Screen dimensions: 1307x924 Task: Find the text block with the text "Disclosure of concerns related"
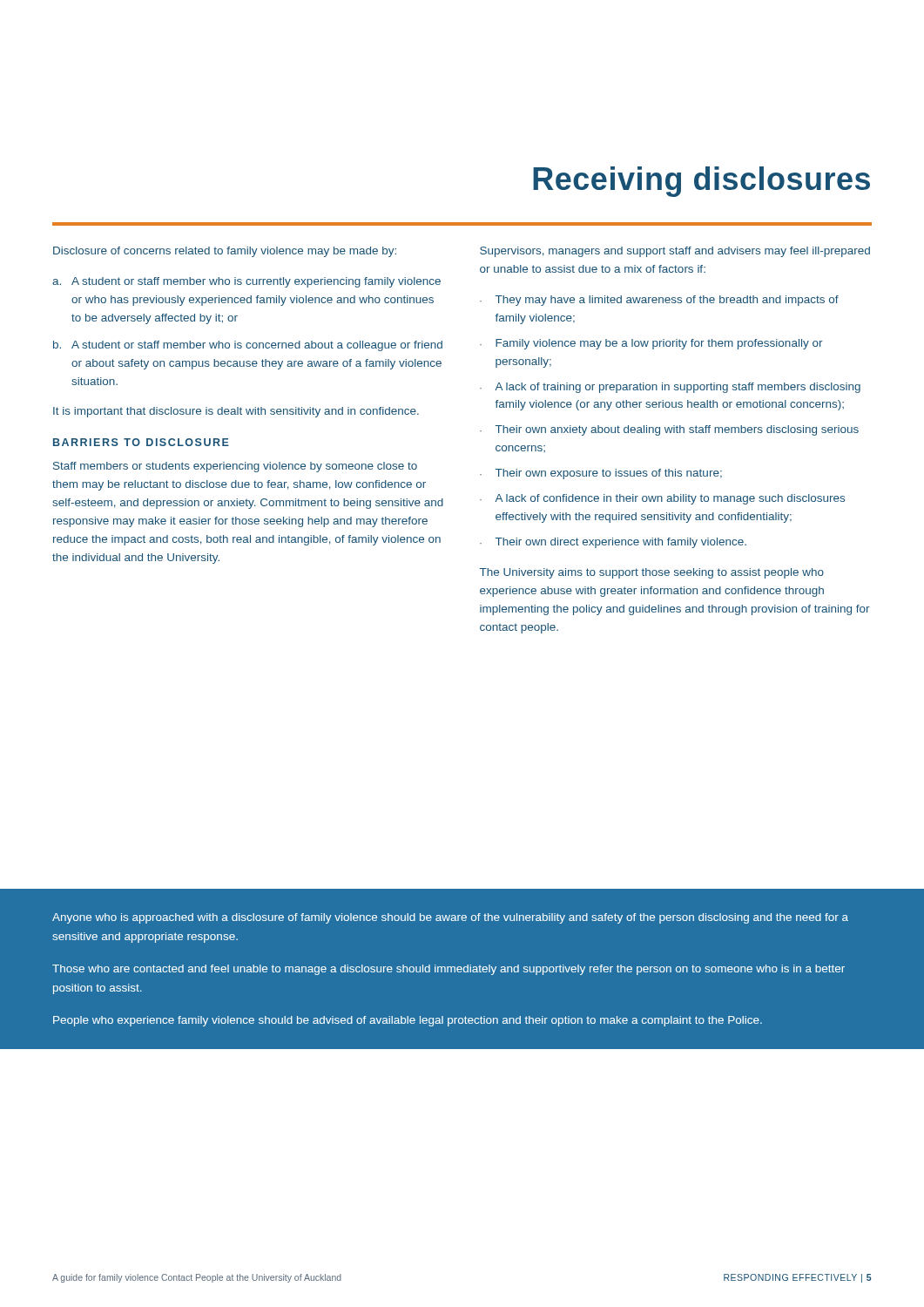(x=225, y=251)
